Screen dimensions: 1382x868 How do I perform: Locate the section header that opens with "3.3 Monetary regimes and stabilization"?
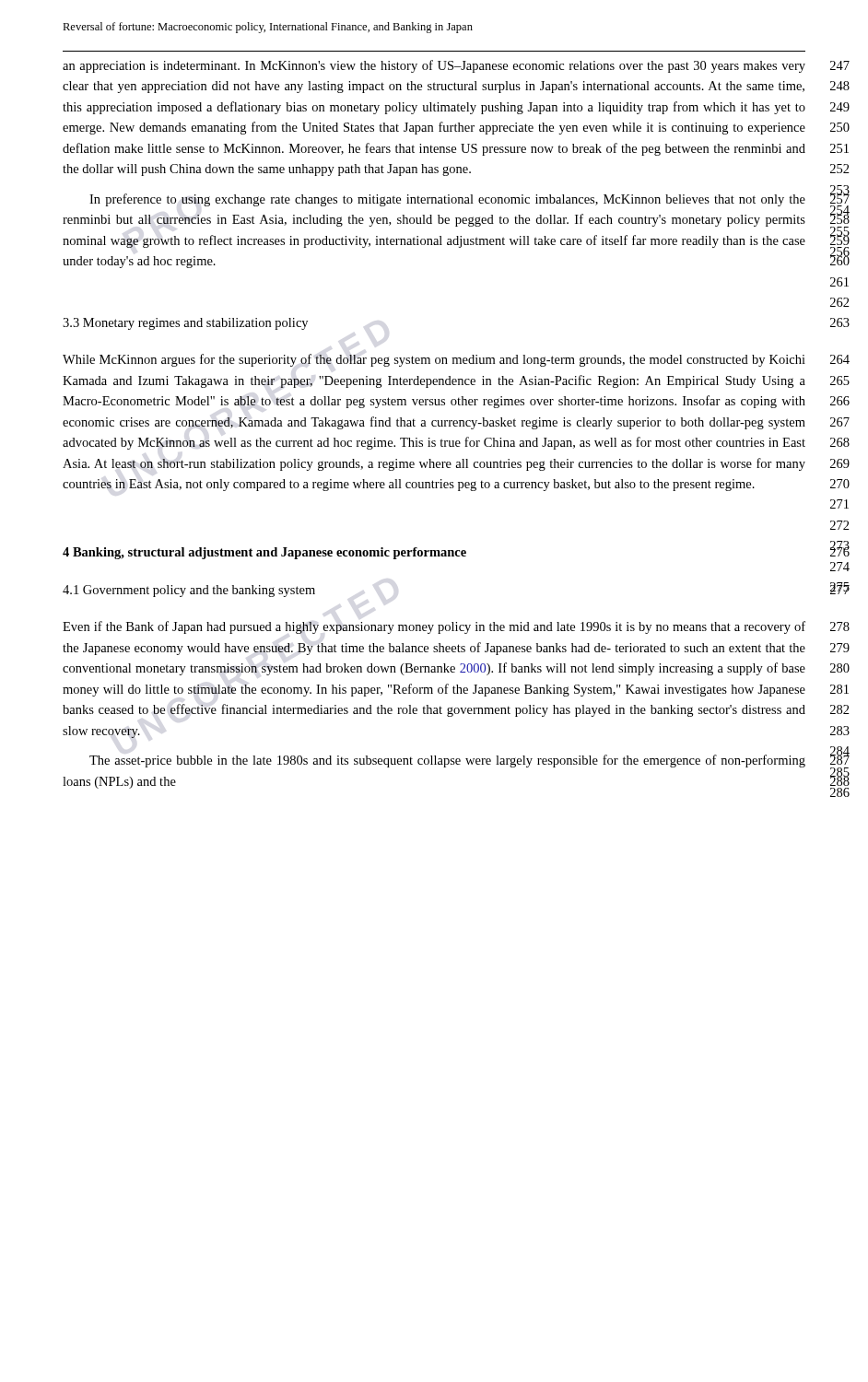(185, 322)
